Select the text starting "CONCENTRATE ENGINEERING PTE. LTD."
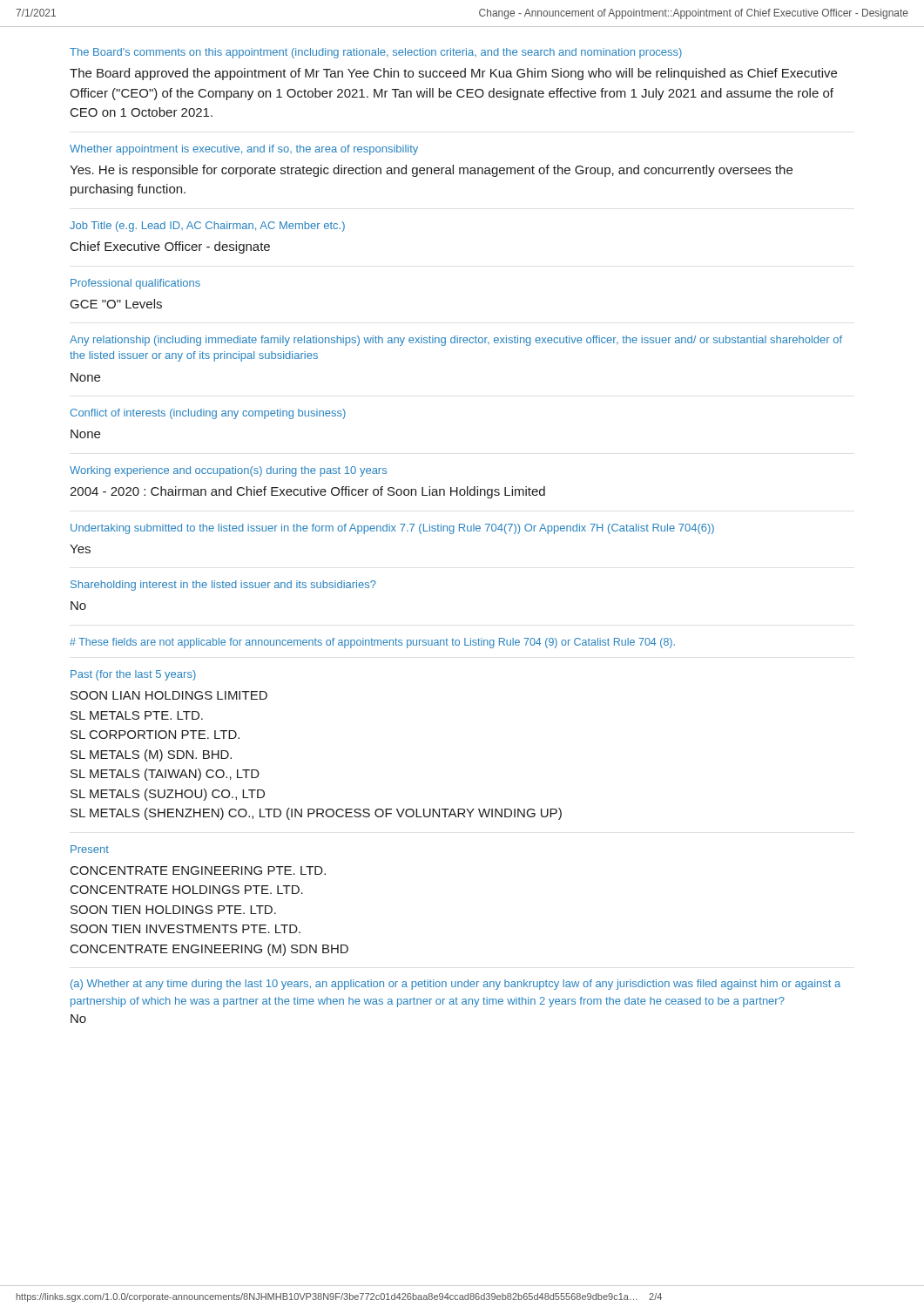This screenshot has height=1307, width=924. click(209, 909)
